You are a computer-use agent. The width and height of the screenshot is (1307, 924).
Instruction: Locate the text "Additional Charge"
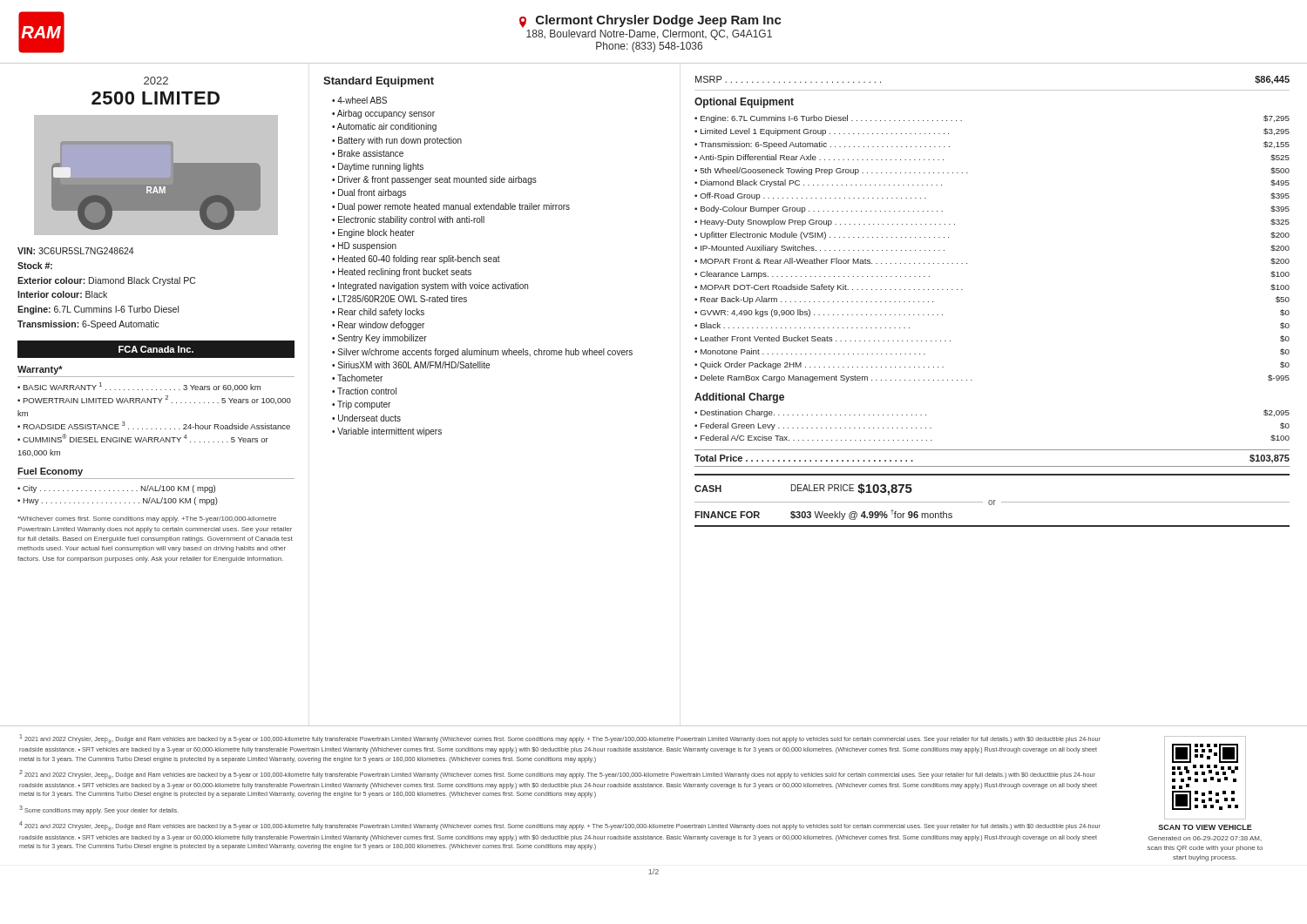[x=739, y=397]
